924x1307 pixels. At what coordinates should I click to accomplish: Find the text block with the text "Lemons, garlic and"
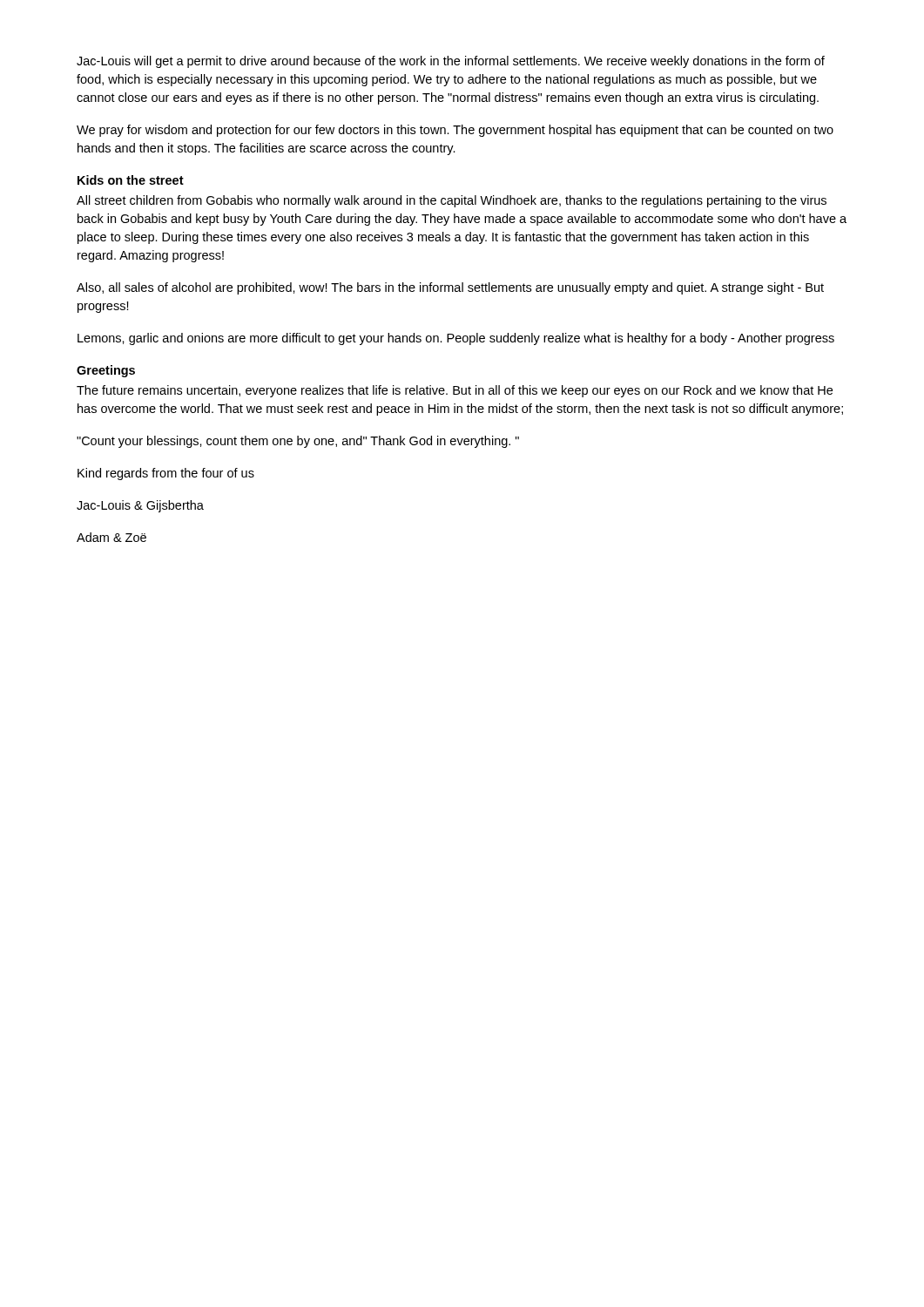pos(456,338)
